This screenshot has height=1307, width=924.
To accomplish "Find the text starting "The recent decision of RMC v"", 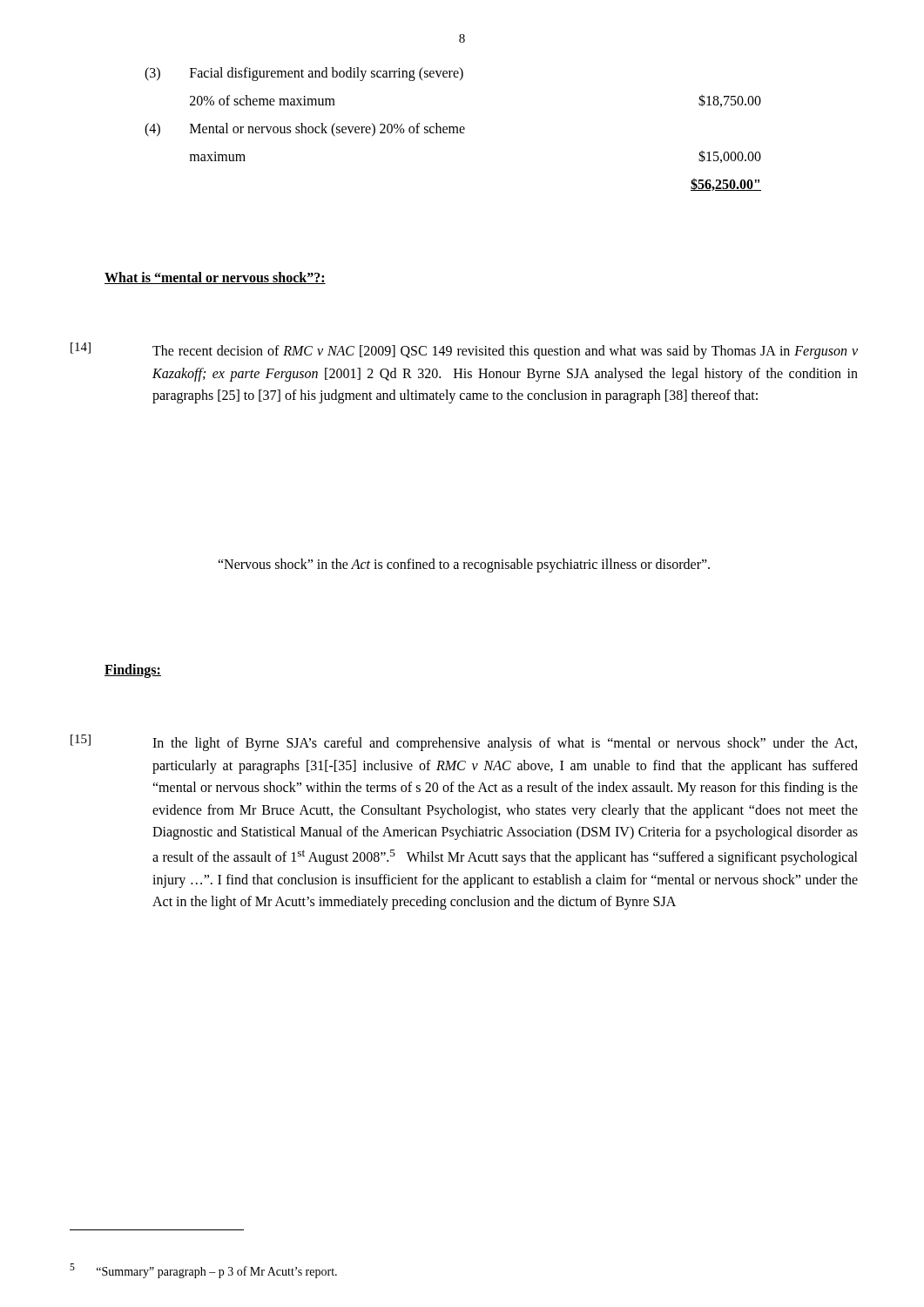I will point(505,373).
